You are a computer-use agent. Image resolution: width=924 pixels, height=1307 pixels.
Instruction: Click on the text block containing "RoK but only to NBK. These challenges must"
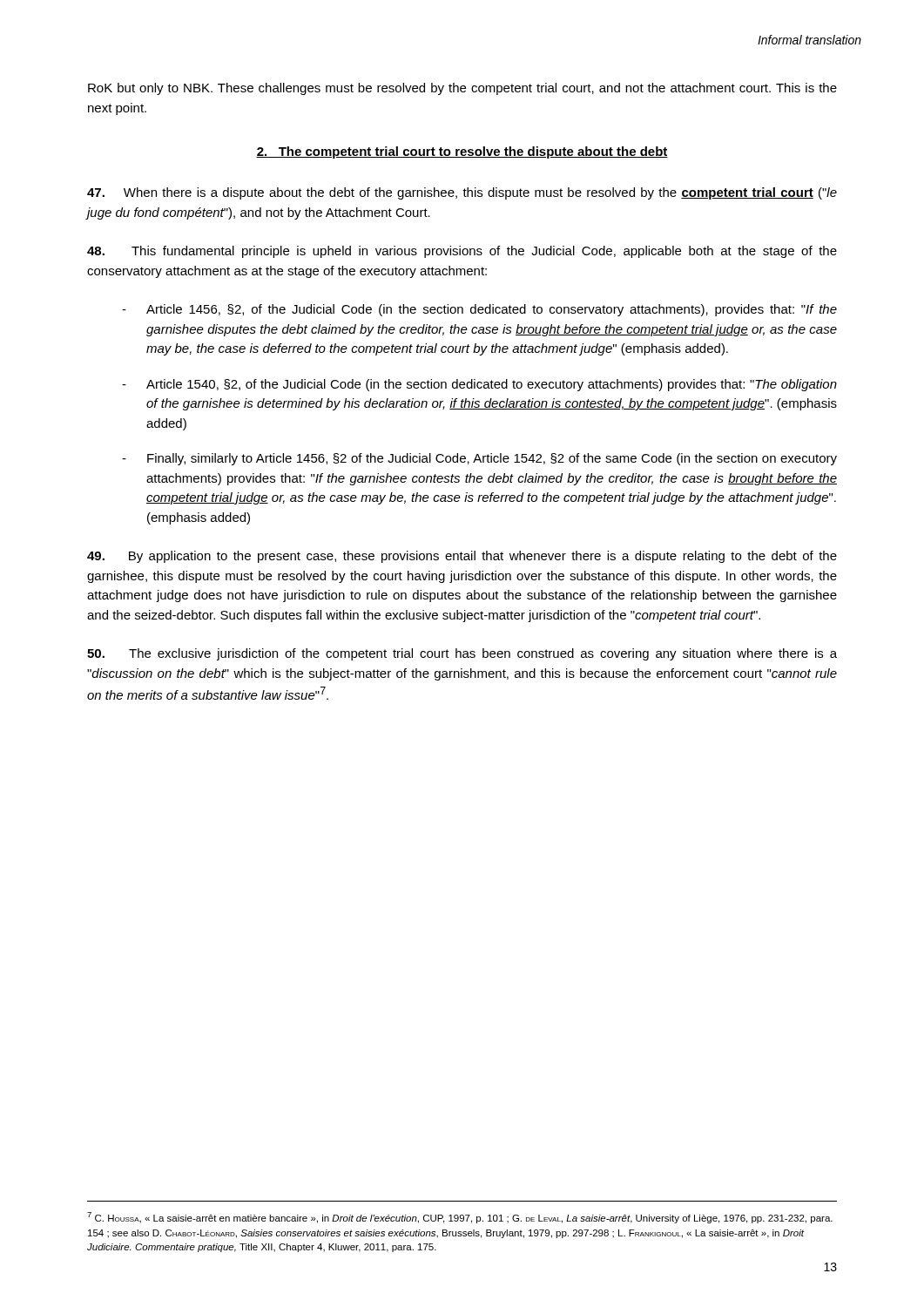coord(462,97)
